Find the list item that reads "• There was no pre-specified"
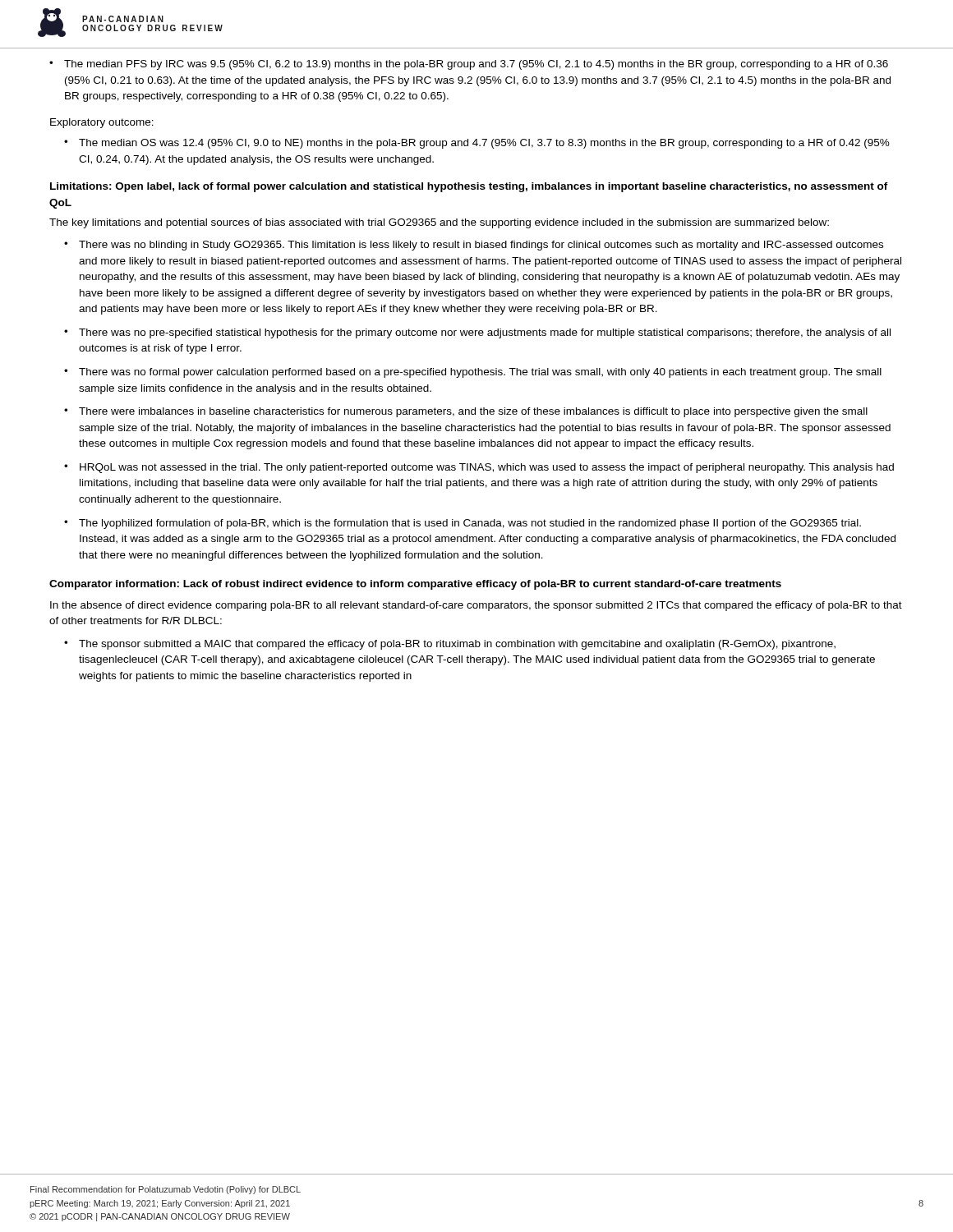The image size is (953, 1232). [x=484, y=340]
